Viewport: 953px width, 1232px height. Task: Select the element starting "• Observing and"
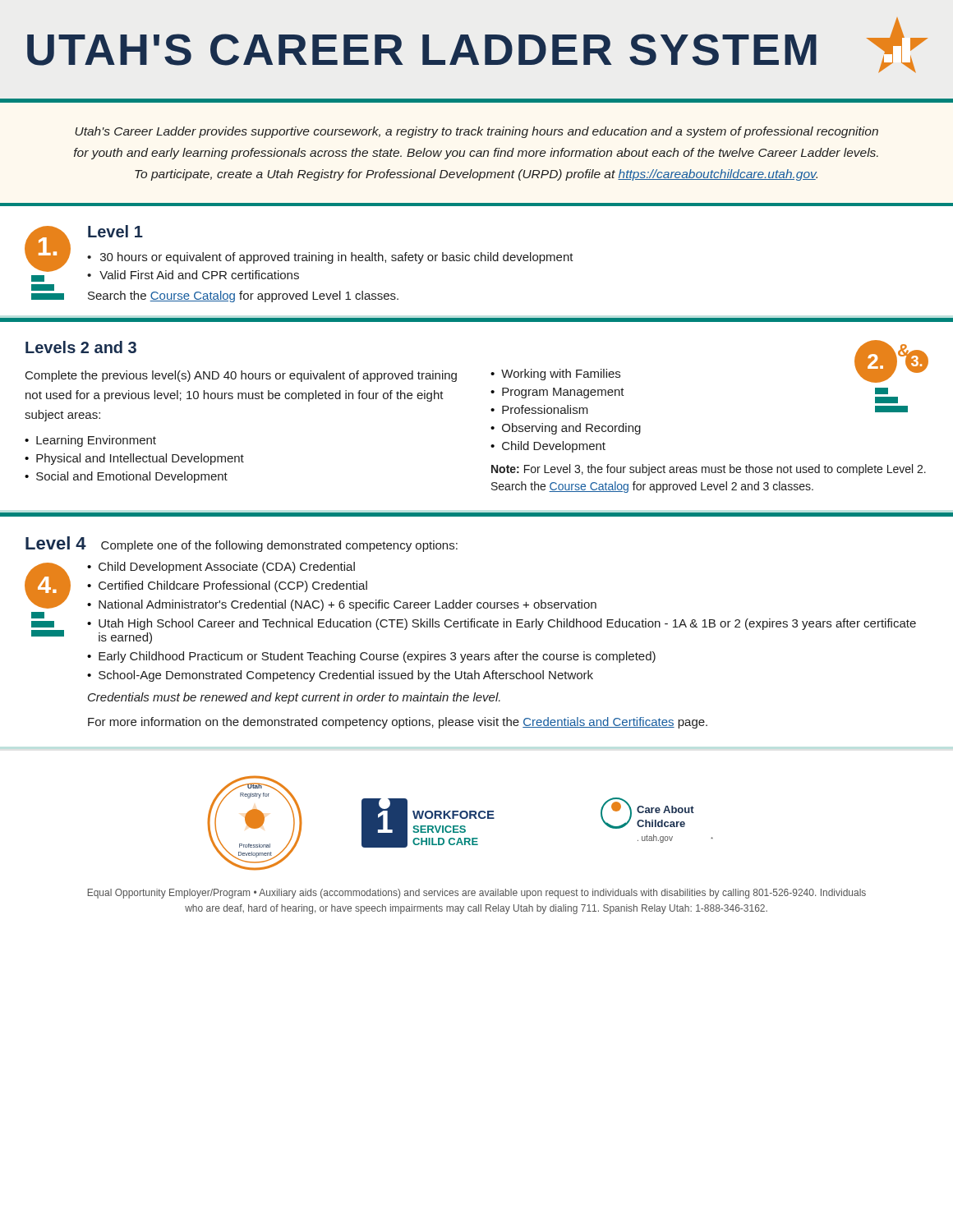(x=566, y=428)
